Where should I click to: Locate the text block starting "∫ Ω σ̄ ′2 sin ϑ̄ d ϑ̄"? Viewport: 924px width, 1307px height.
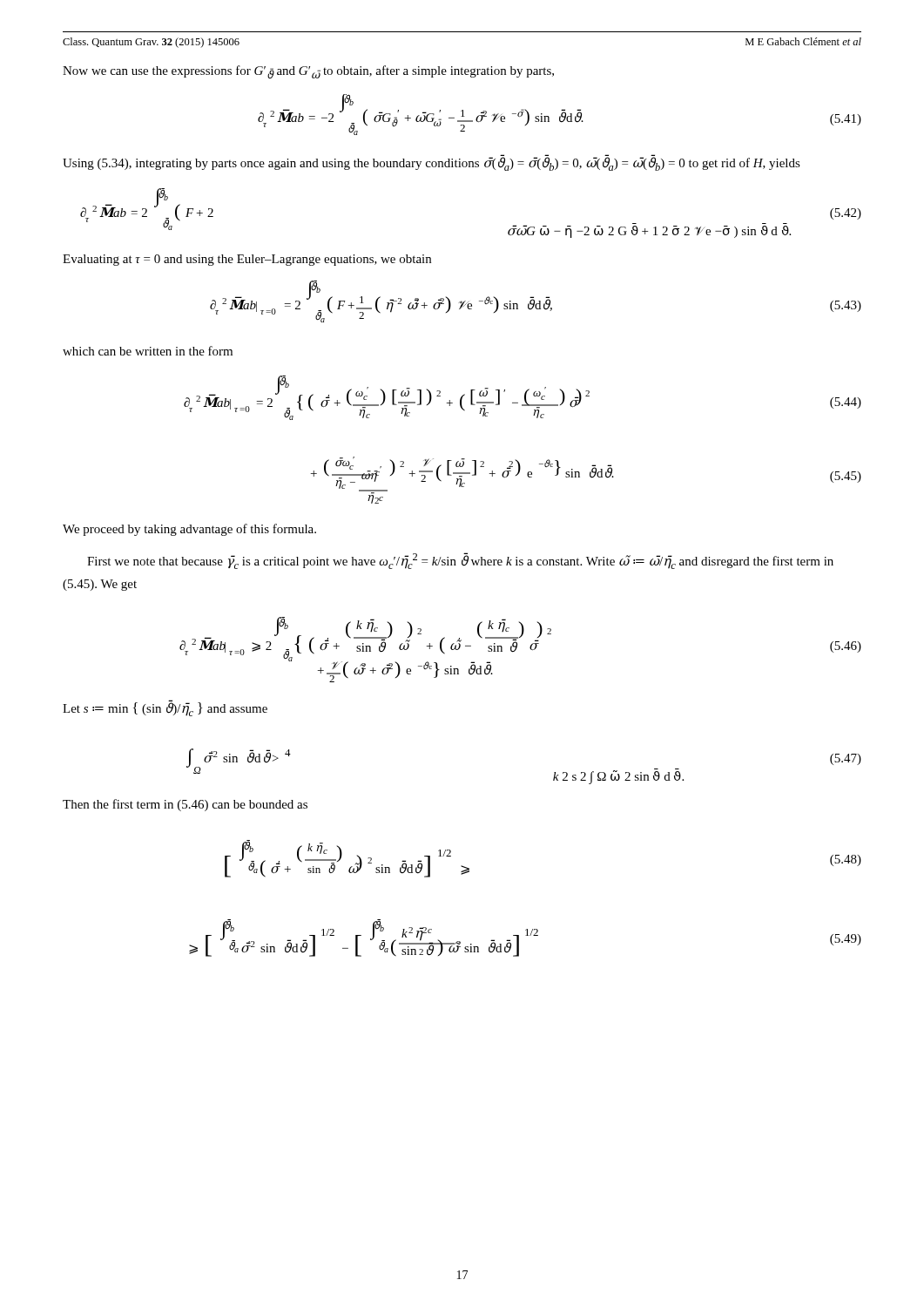coord(196,767)
